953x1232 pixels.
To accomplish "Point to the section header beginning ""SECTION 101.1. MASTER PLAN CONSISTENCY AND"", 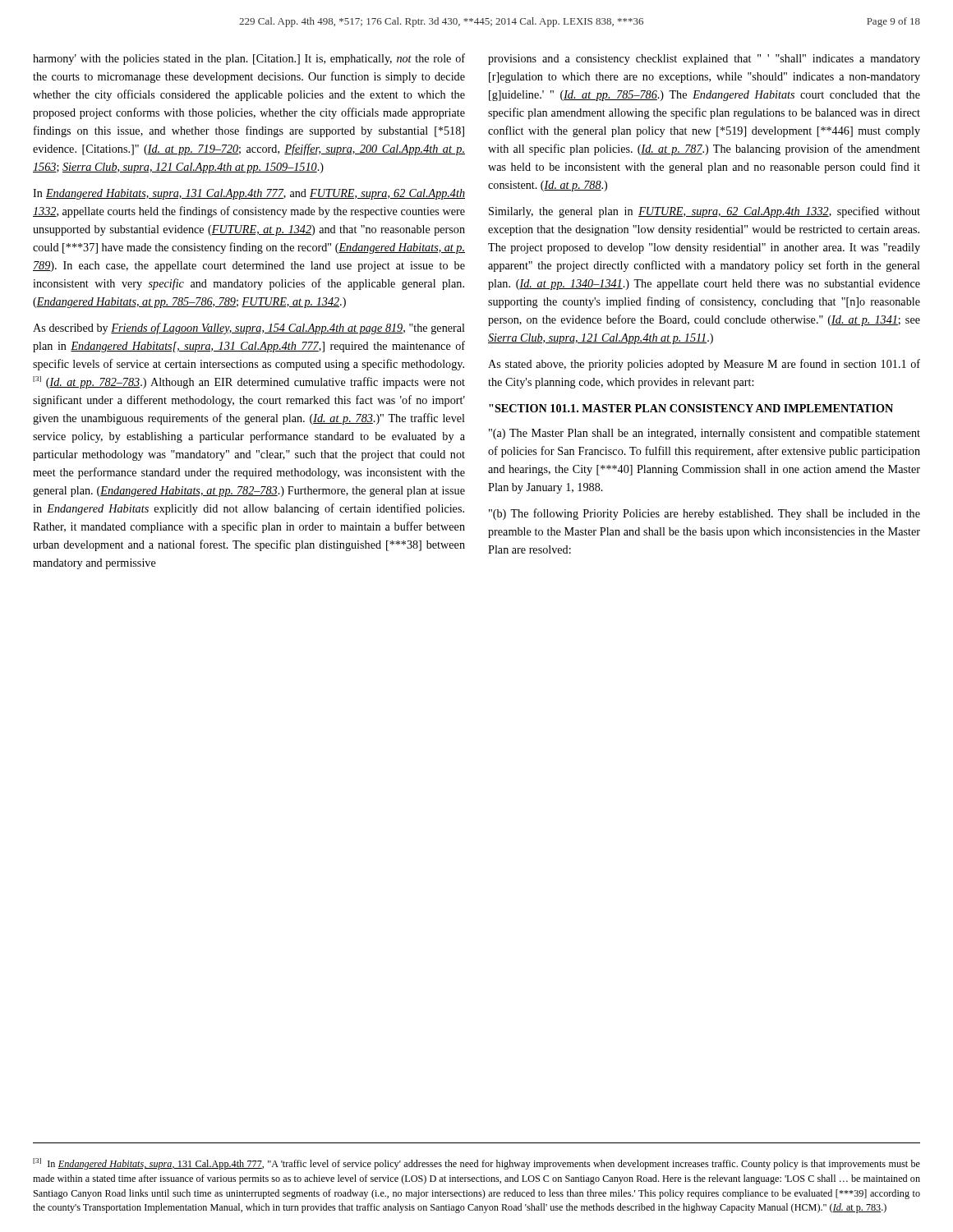I will point(704,408).
